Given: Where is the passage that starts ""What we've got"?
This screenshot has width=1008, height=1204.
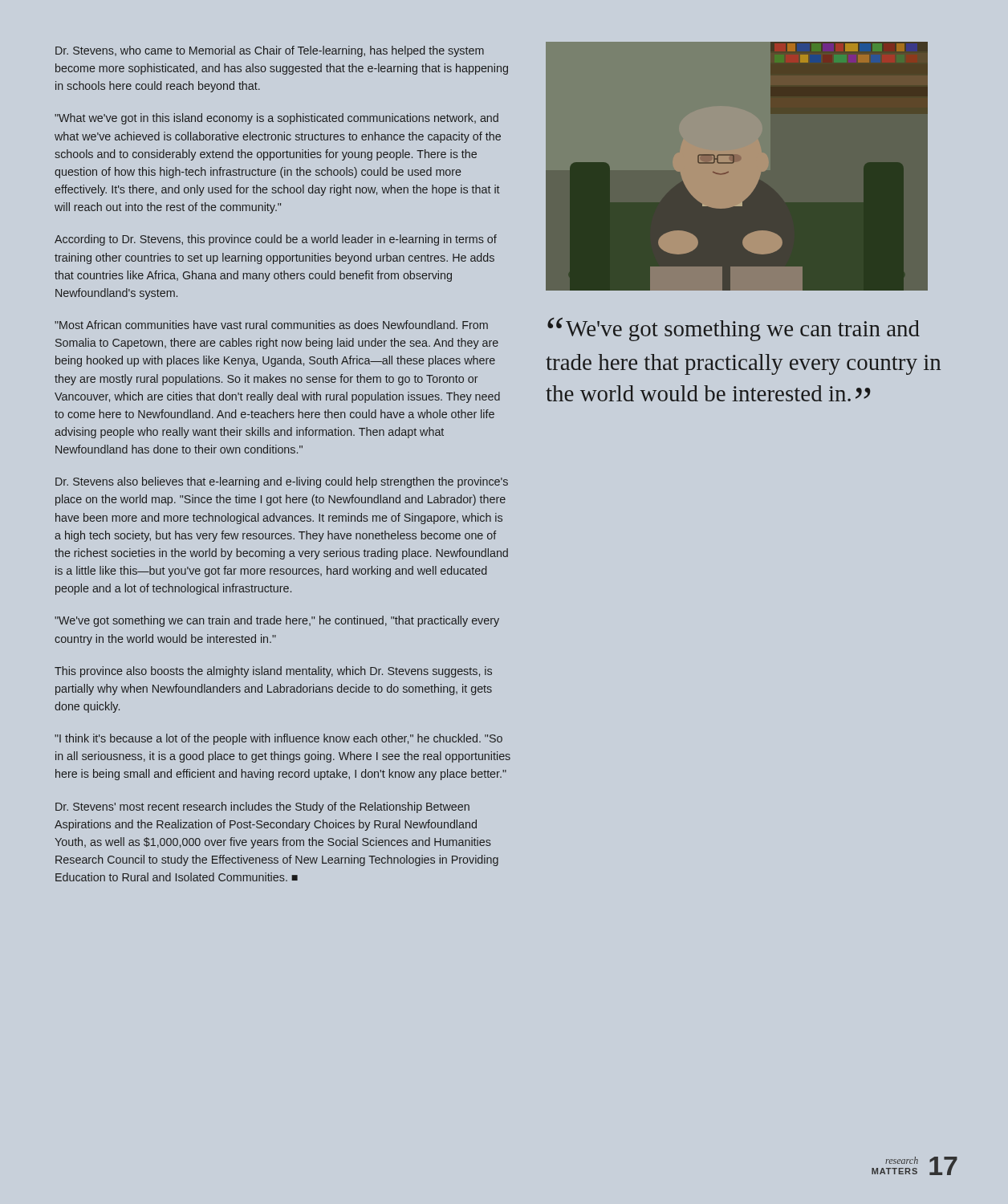Looking at the screenshot, I should pos(278,163).
